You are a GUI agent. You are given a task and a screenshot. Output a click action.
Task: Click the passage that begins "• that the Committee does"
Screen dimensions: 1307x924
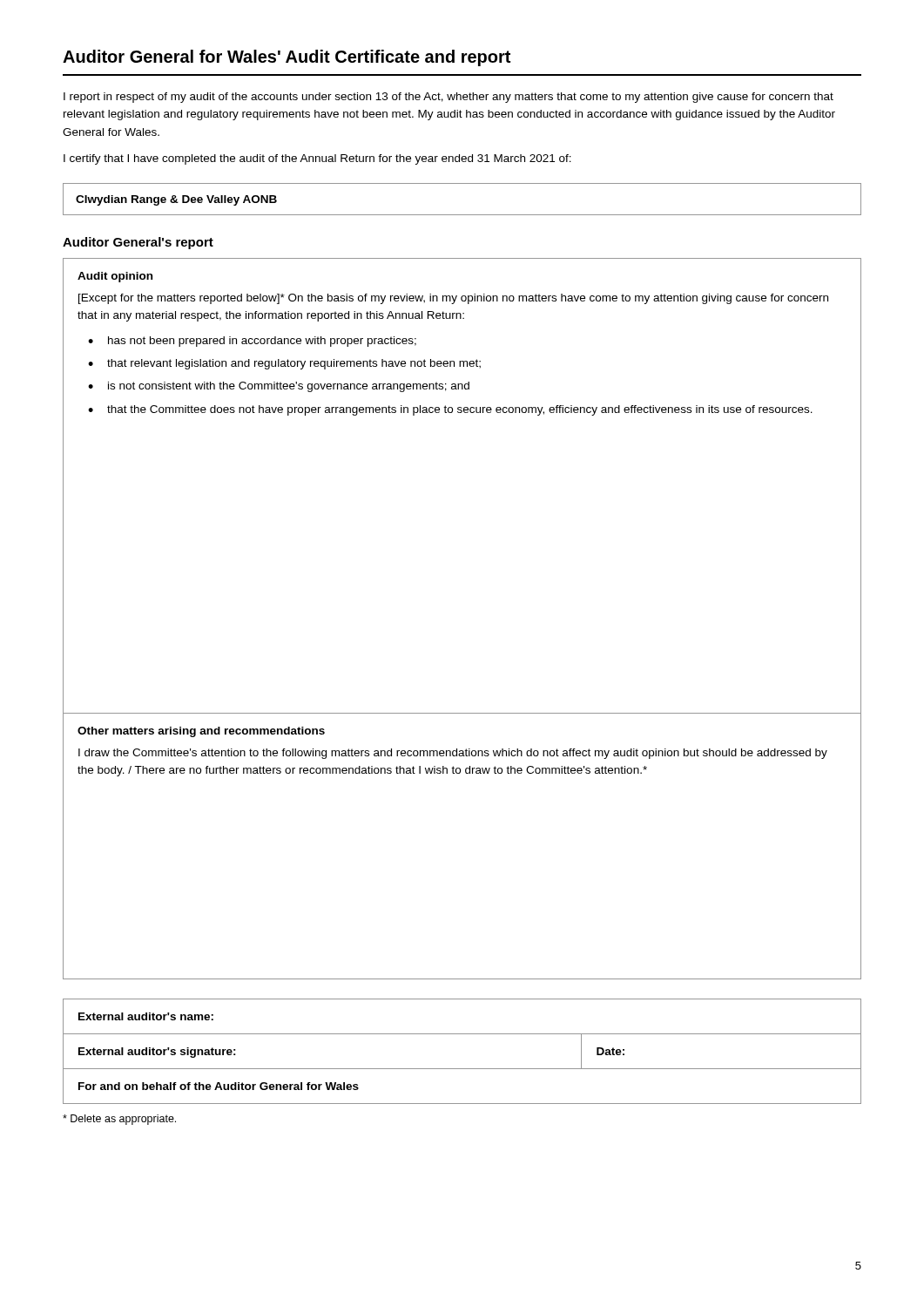[450, 411]
